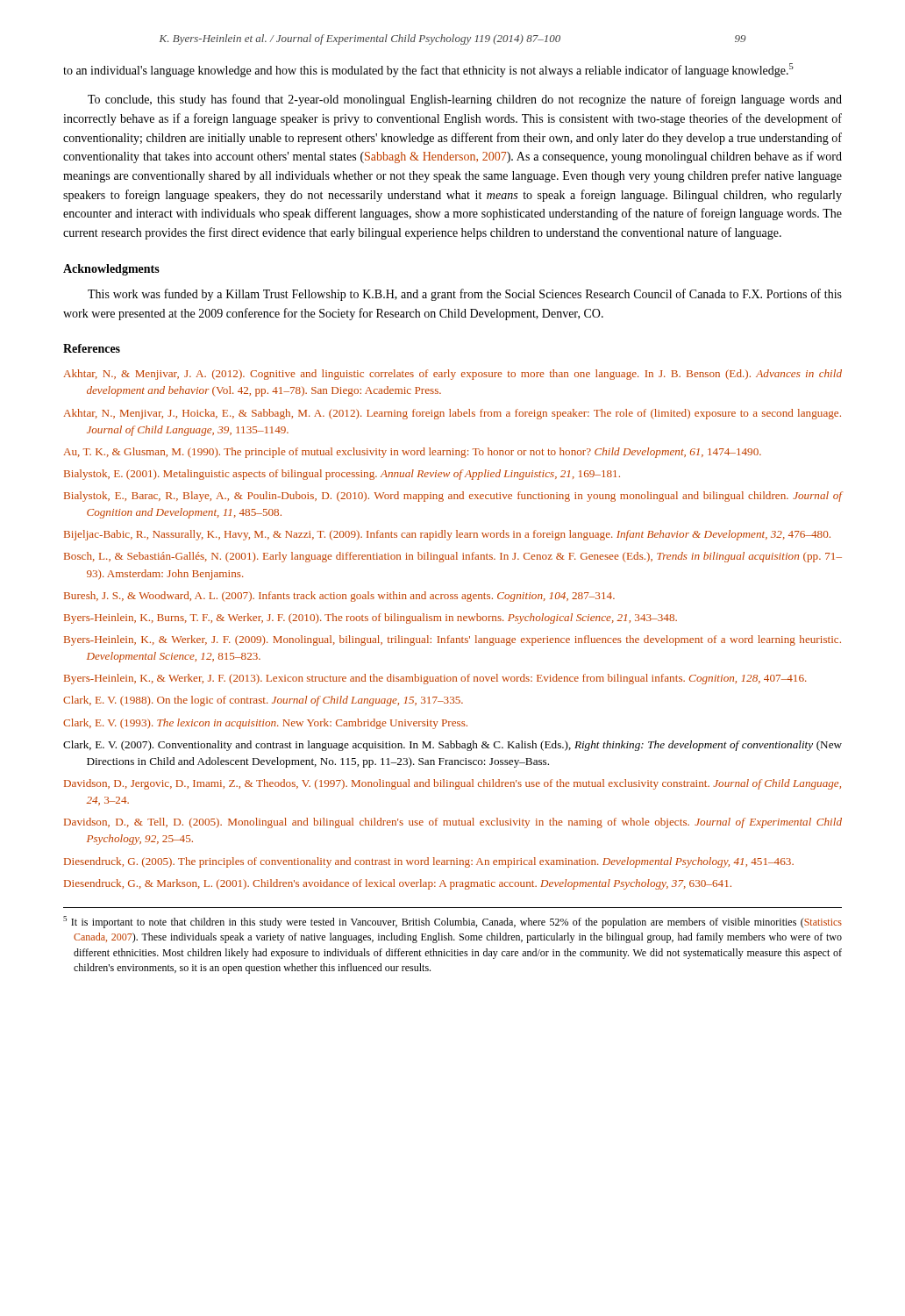Navigate to the block starting "Clark, E. V. (1993). The lexicon in acquisition."
The height and width of the screenshot is (1316, 905).
pos(266,722)
